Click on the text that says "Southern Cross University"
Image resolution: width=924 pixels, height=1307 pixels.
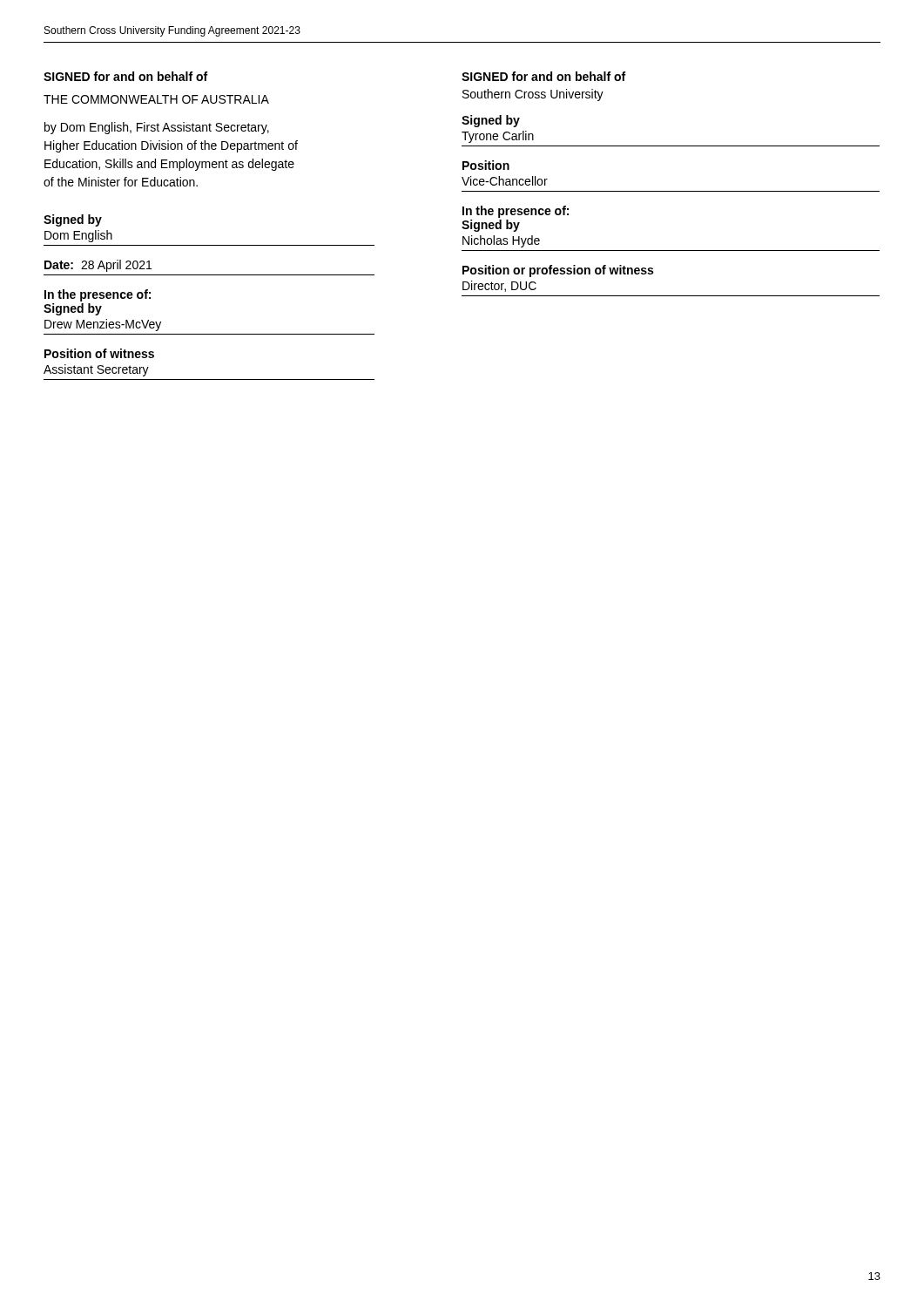coord(532,94)
